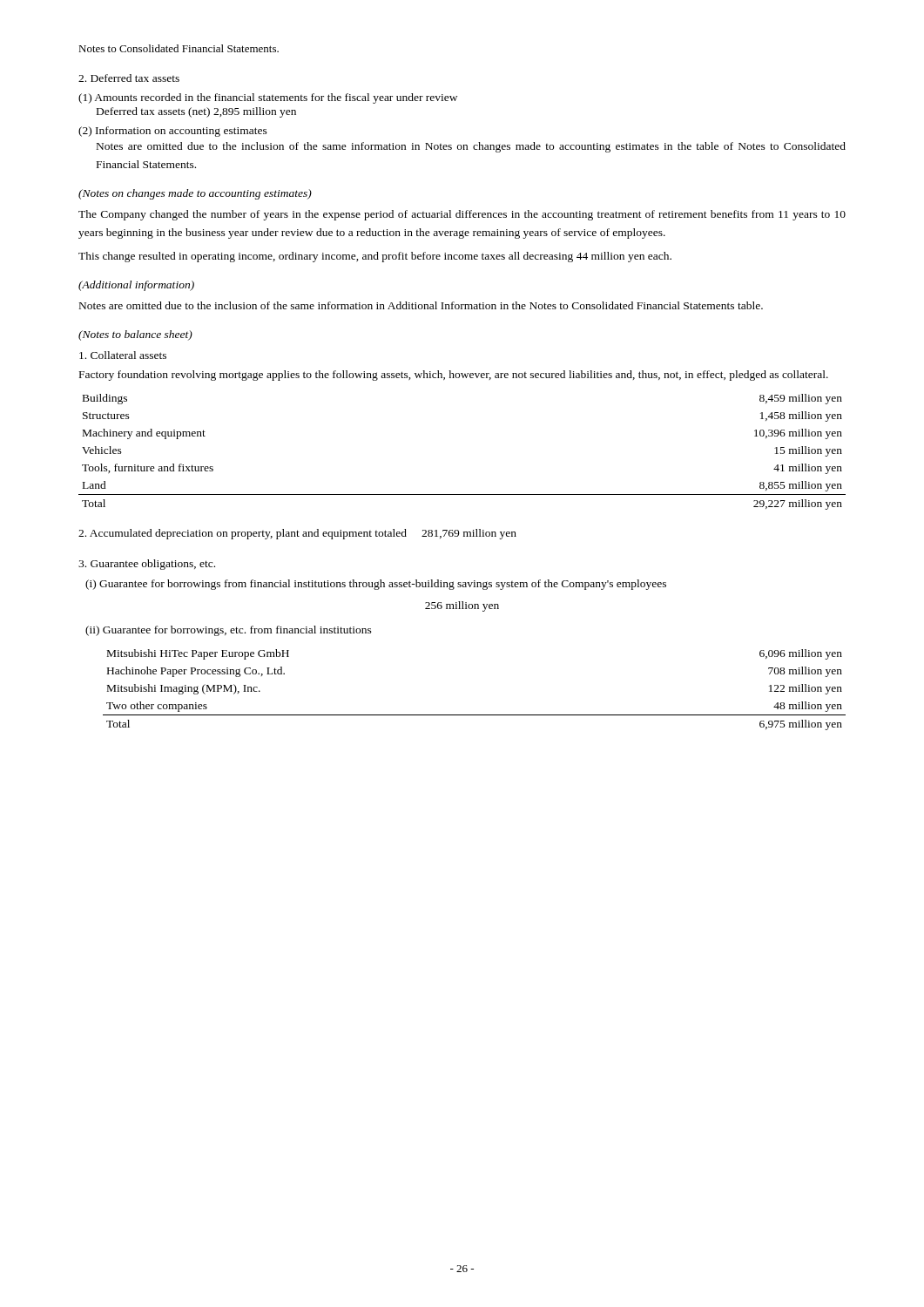Point to the block starting "Guarantee obligations, etc."
Viewport: 924px width, 1307px height.
tap(147, 564)
